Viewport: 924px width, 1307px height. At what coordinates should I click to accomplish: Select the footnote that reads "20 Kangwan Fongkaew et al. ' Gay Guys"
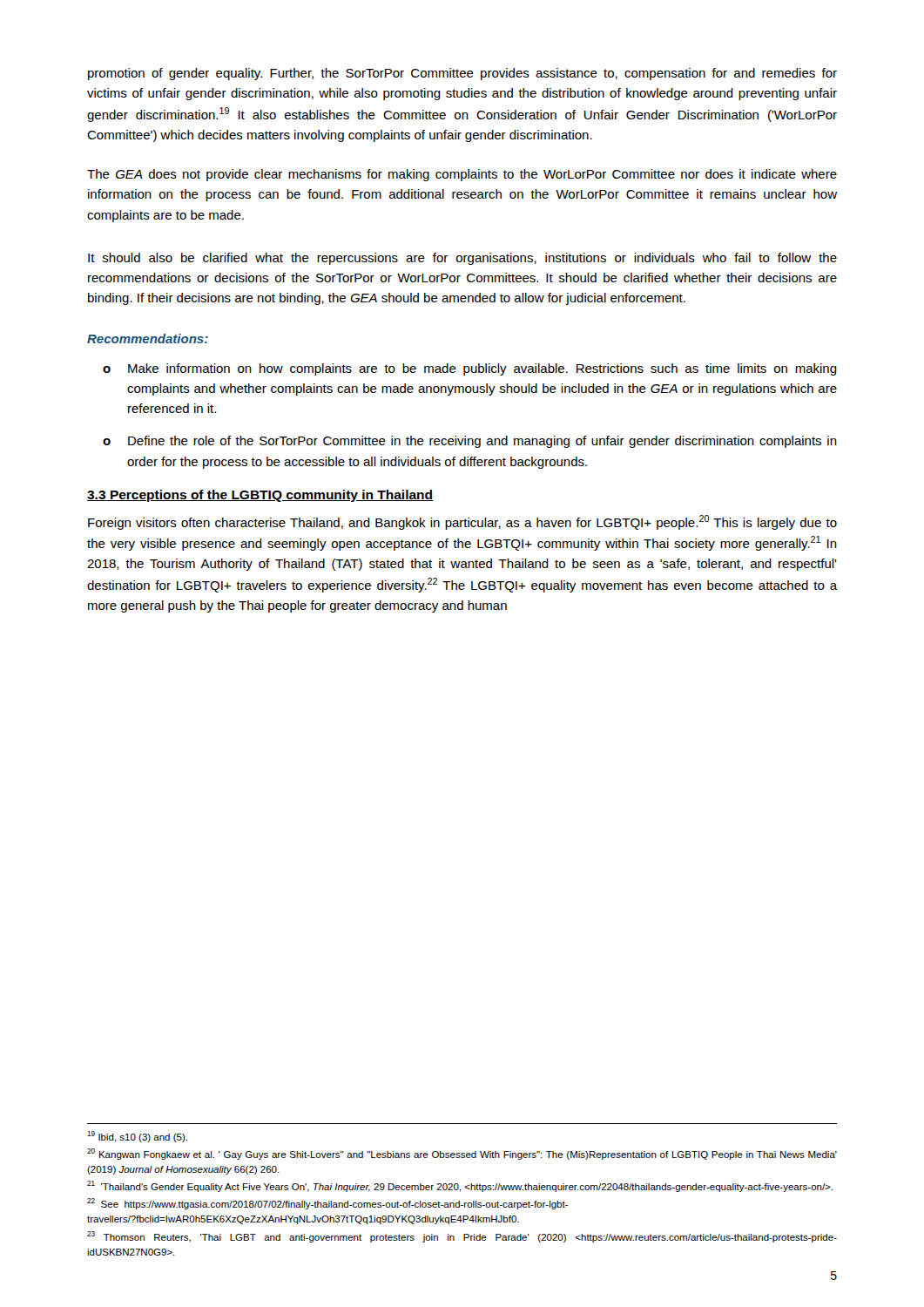462,1161
